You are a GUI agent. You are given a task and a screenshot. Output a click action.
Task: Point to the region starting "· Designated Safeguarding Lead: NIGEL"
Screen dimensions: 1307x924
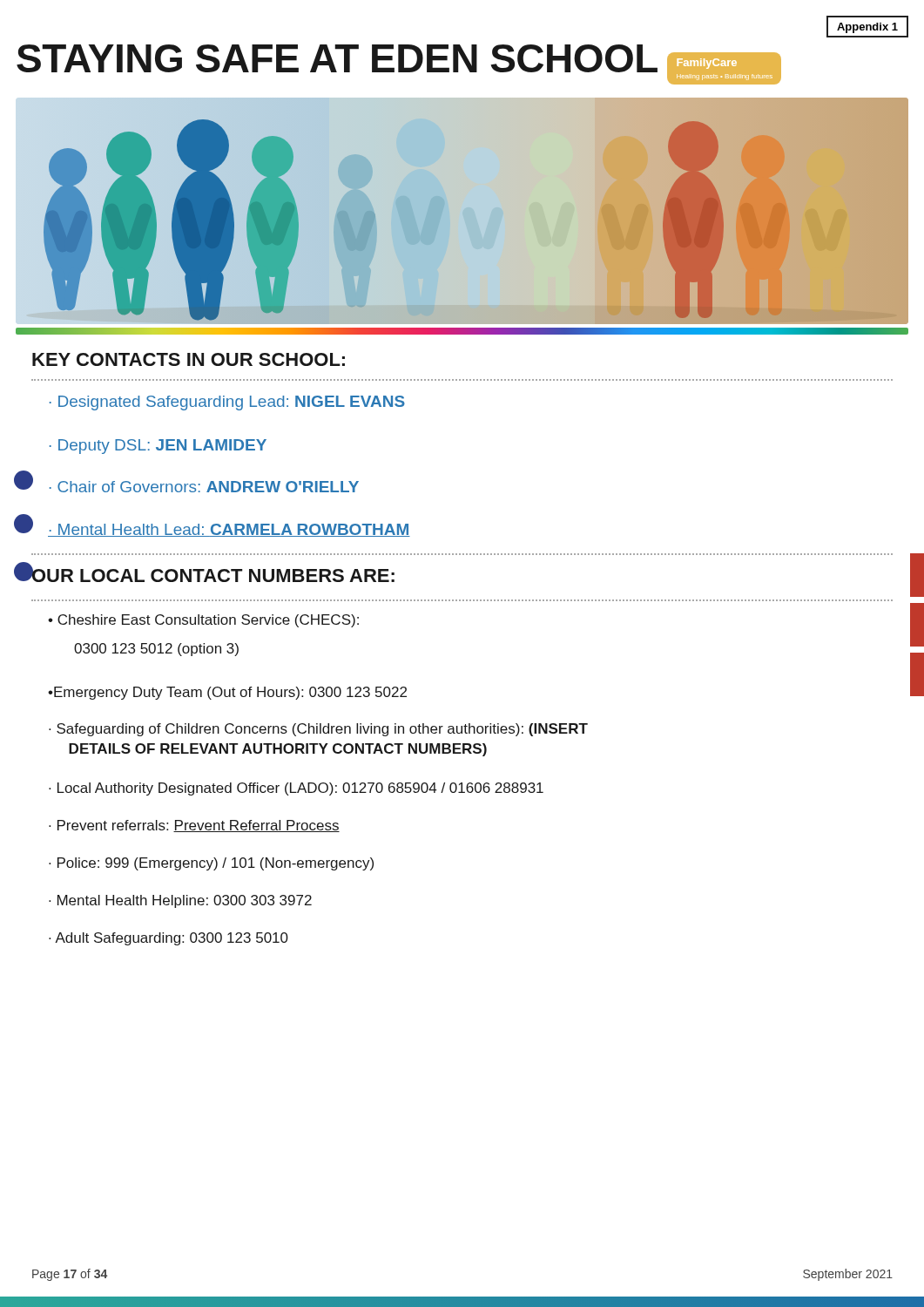tap(226, 401)
